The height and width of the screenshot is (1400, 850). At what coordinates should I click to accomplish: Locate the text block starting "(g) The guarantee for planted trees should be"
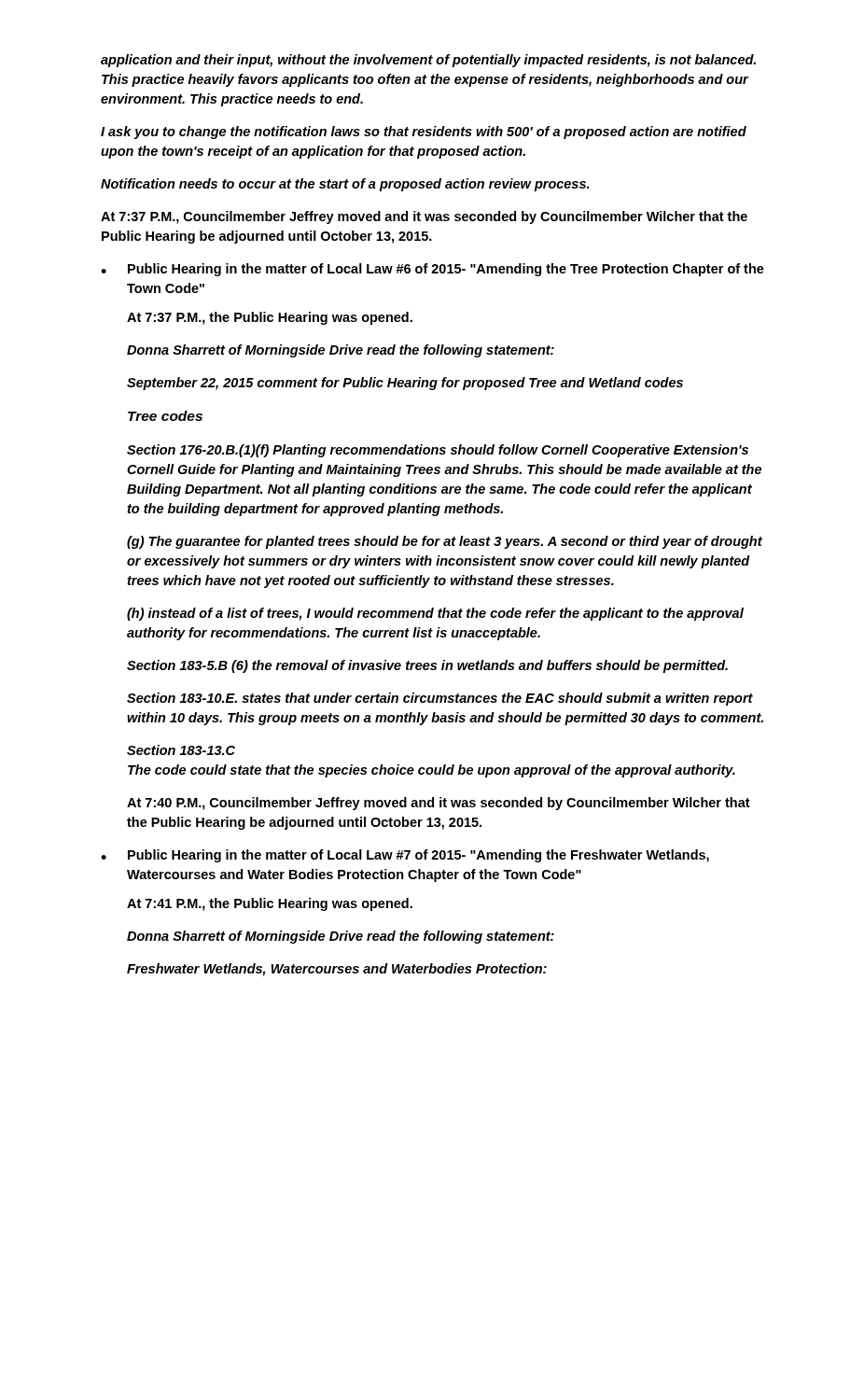pyautogui.click(x=444, y=561)
